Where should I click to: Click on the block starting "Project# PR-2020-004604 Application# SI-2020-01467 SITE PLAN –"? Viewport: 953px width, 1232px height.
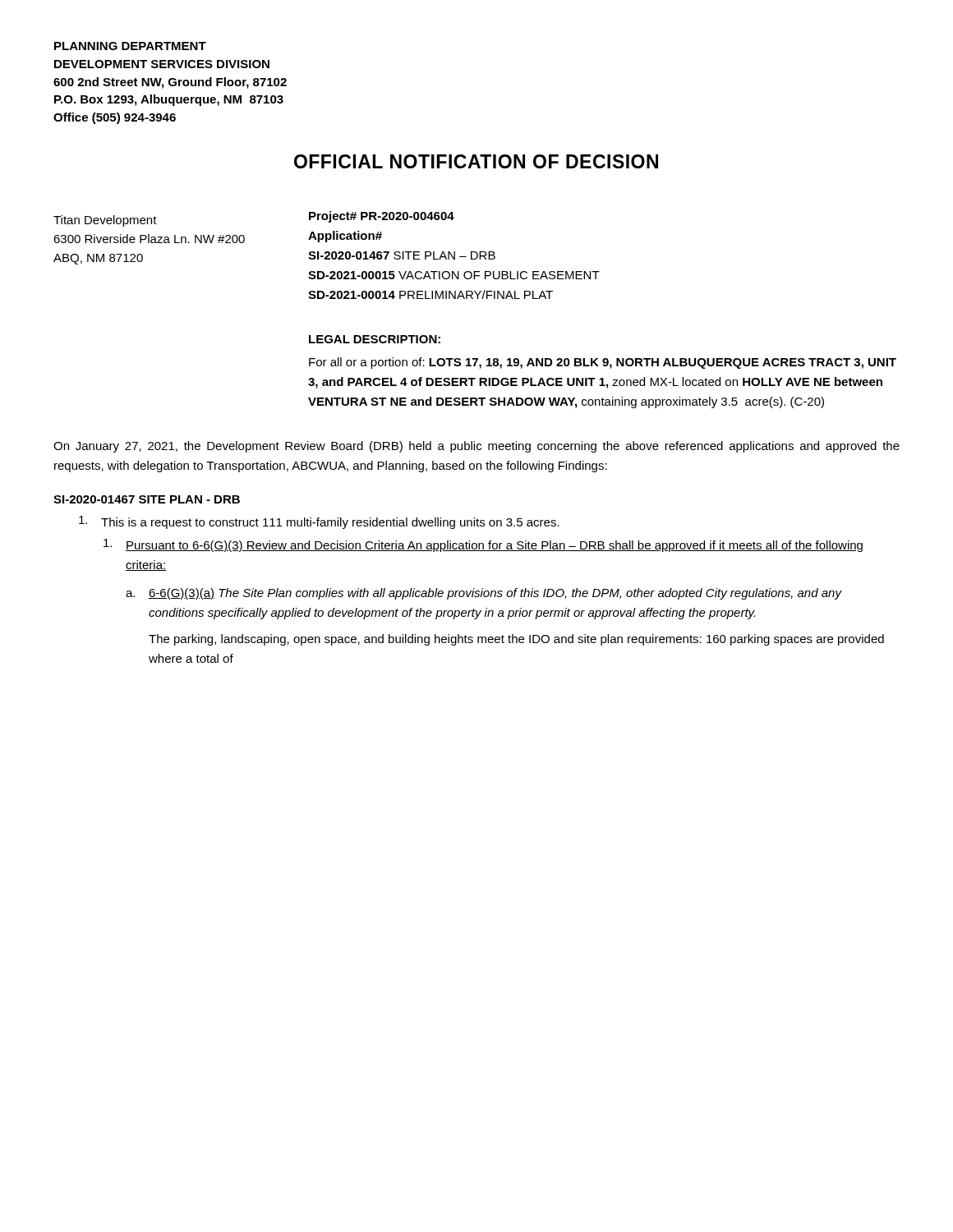[x=454, y=255]
